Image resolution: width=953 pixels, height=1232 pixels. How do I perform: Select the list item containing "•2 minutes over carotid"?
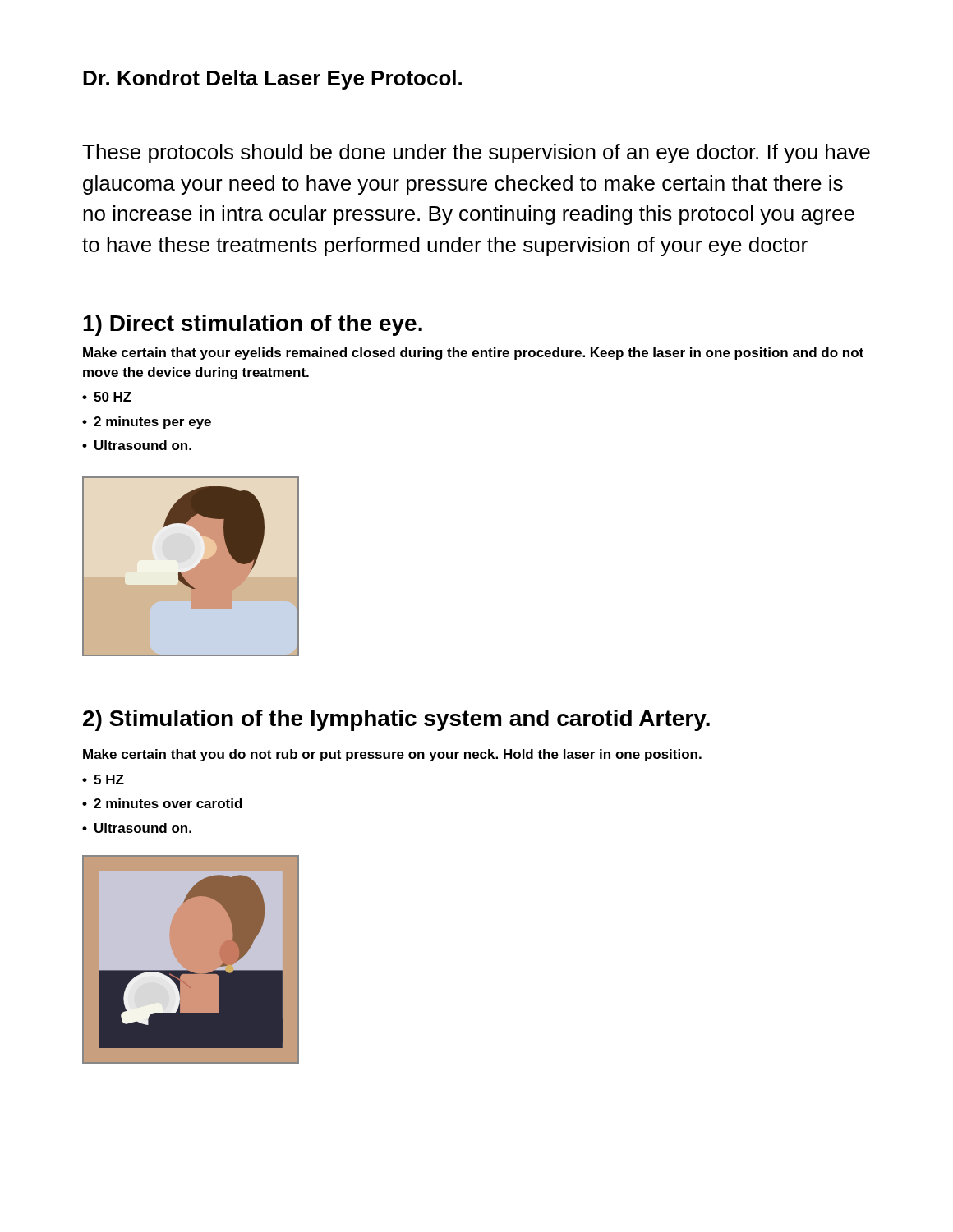click(162, 804)
